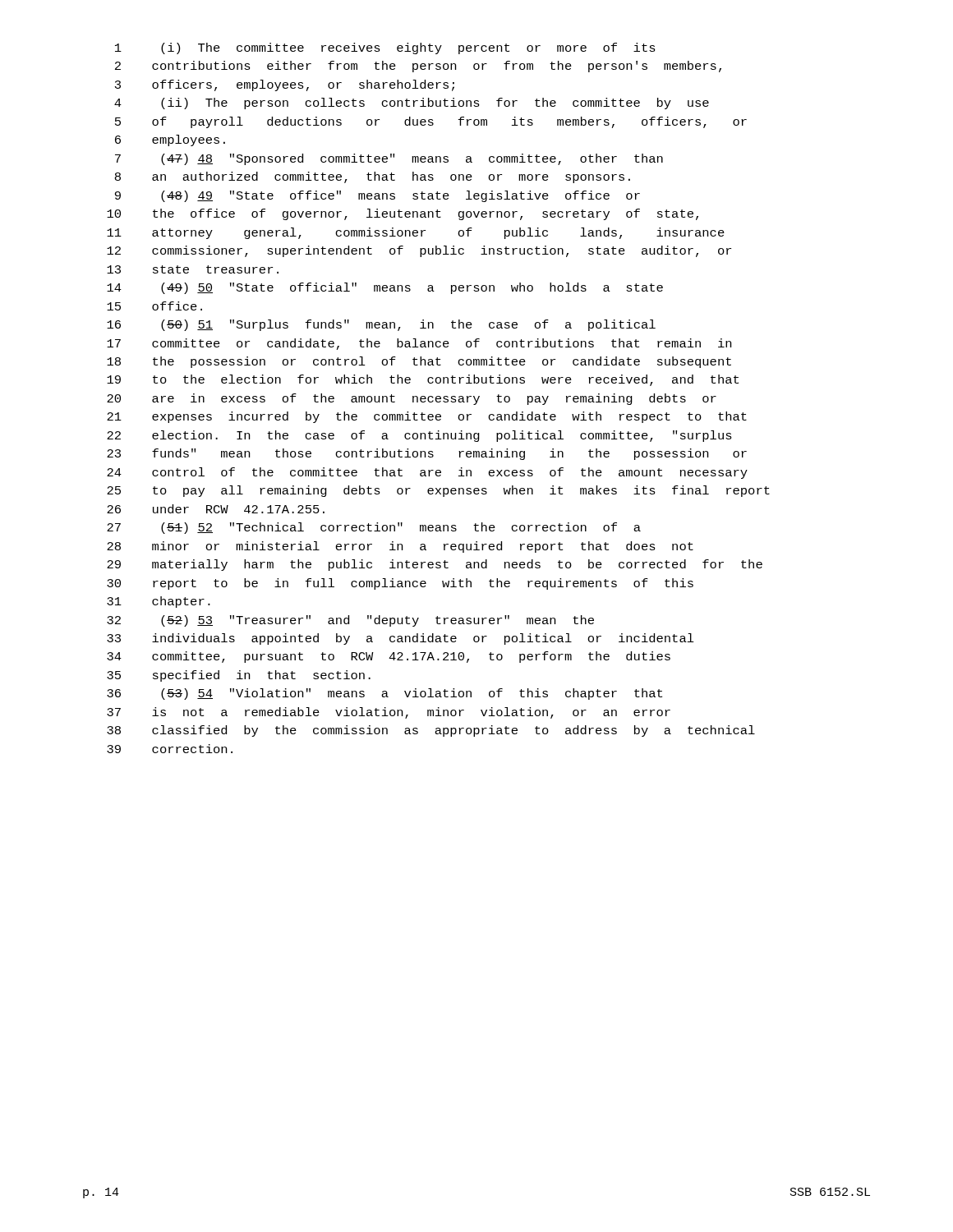This screenshot has width=953, height=1232.
Task: Find "13 state treasurer." on this page
Action: tap(170, 270)
